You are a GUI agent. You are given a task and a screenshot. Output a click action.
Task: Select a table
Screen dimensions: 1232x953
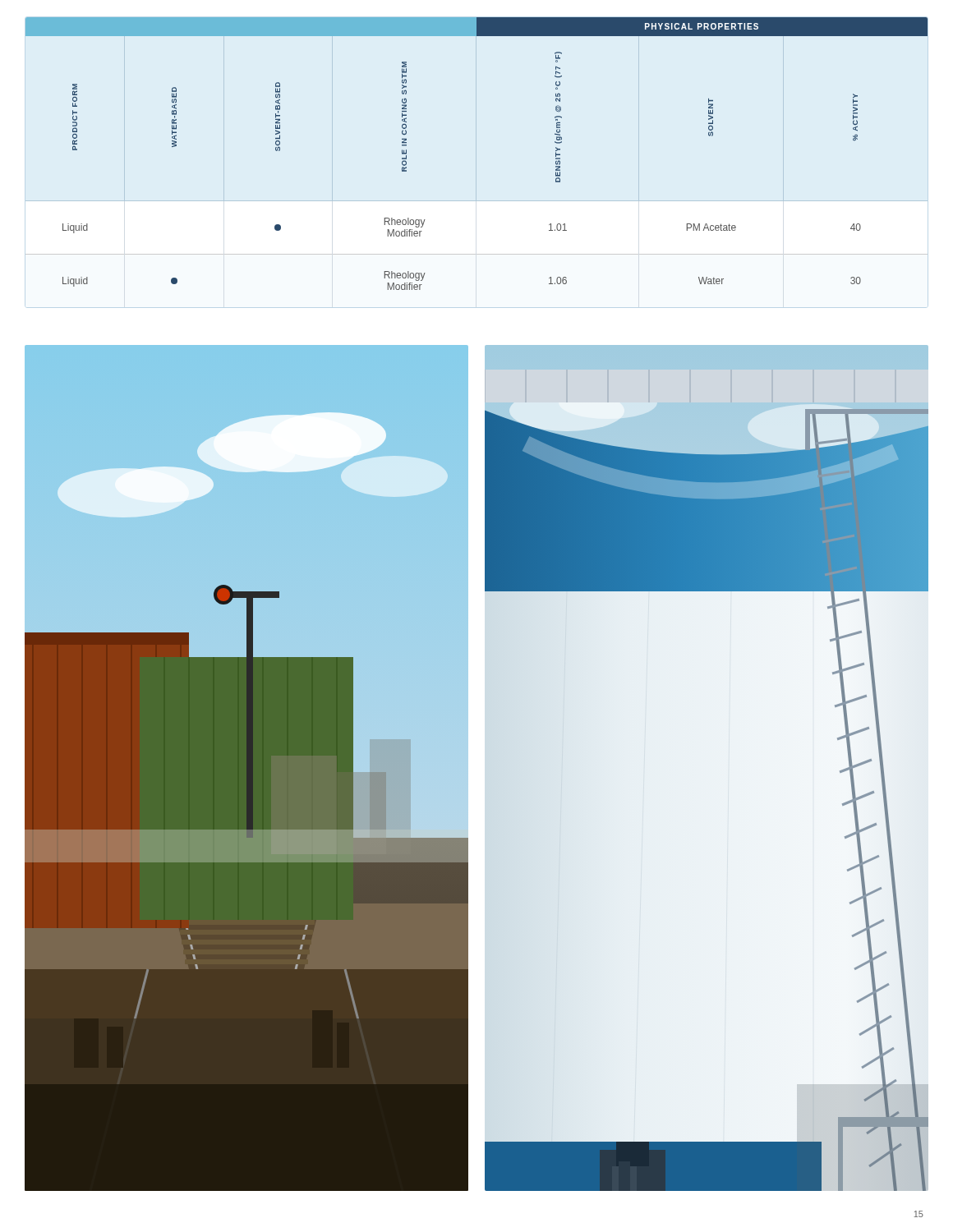476,162
